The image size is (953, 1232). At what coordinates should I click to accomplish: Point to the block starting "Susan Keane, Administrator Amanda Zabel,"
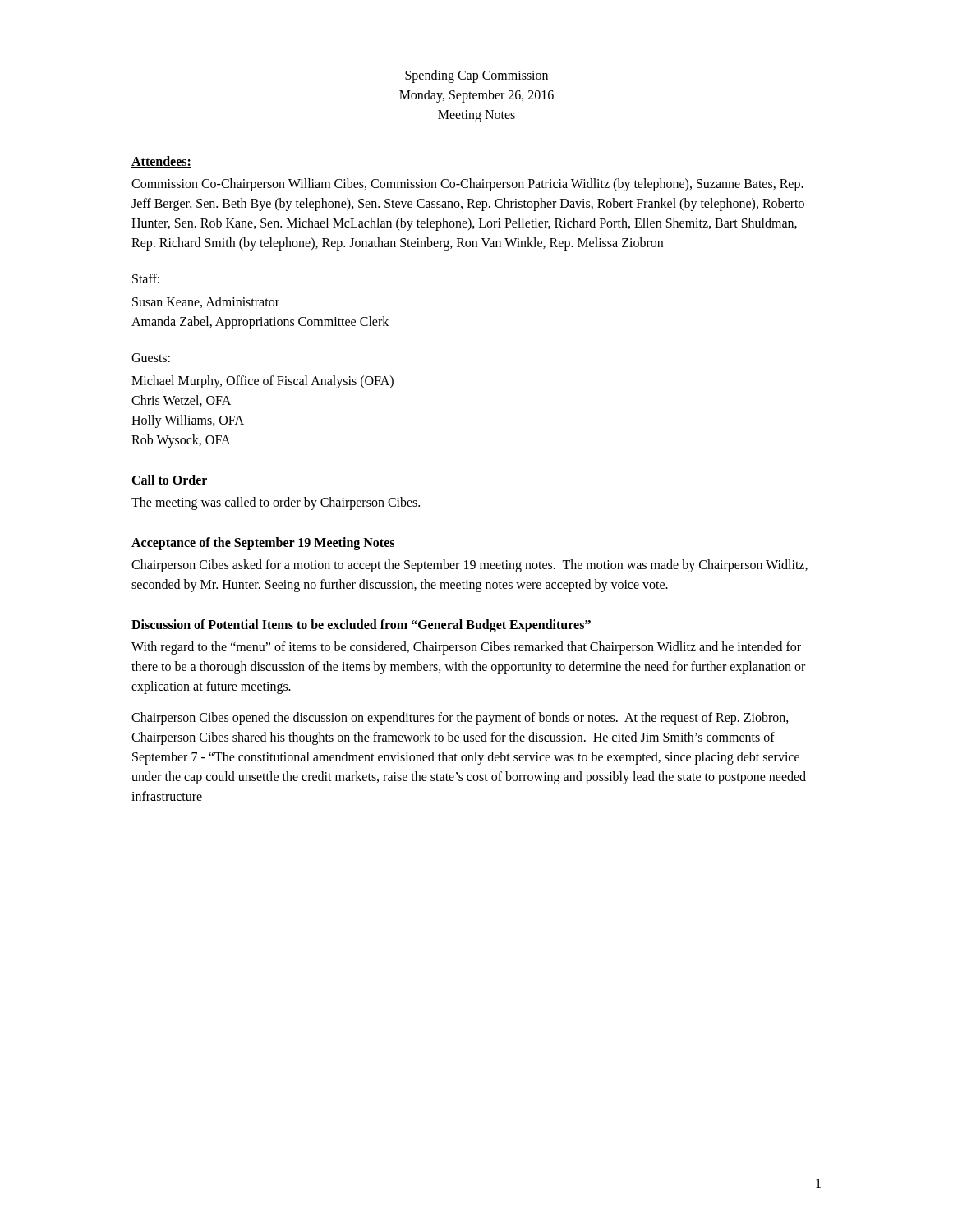tap(260, 312)
